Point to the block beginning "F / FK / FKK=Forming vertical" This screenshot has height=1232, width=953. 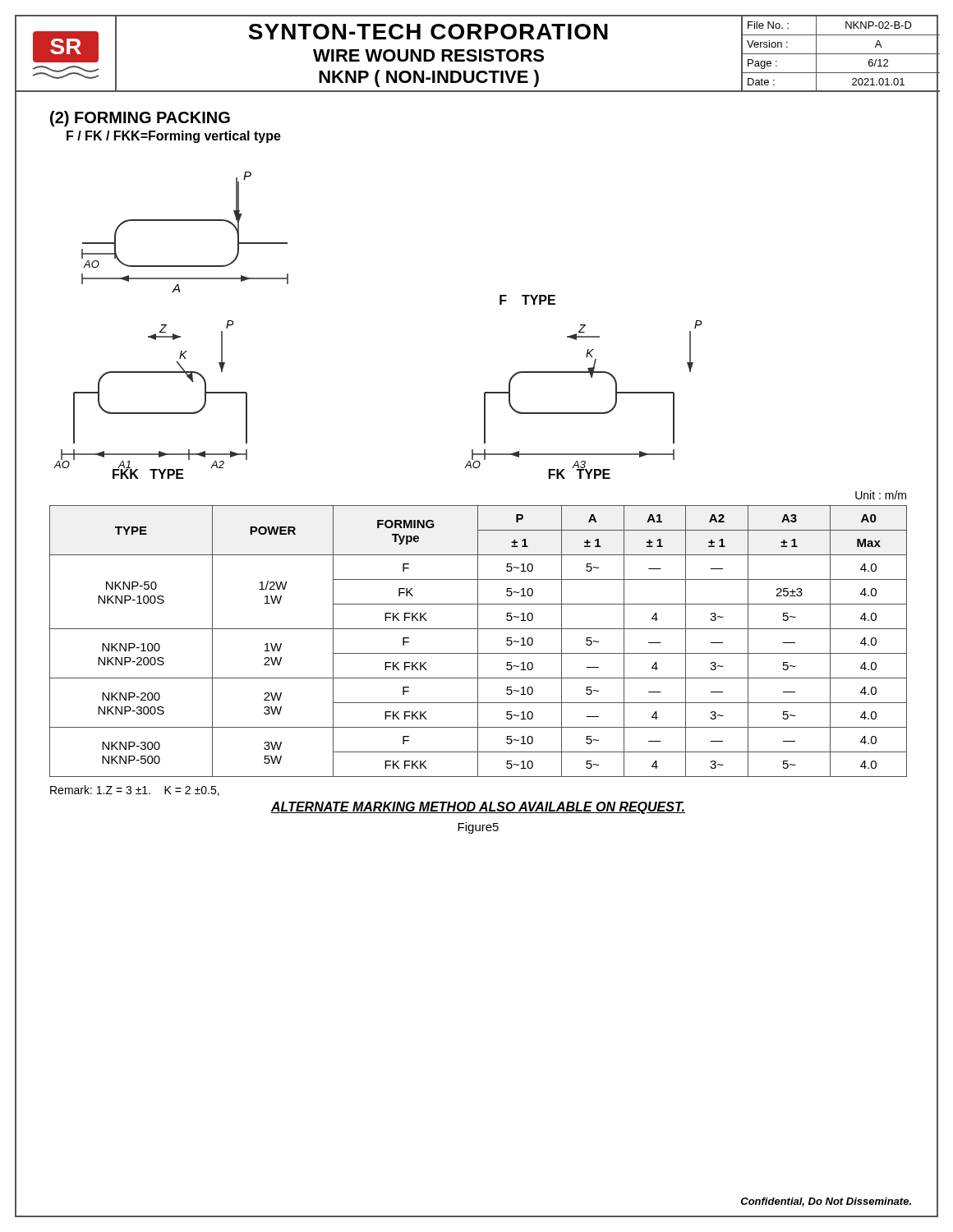pyautogui.click(x=173, y=136)
